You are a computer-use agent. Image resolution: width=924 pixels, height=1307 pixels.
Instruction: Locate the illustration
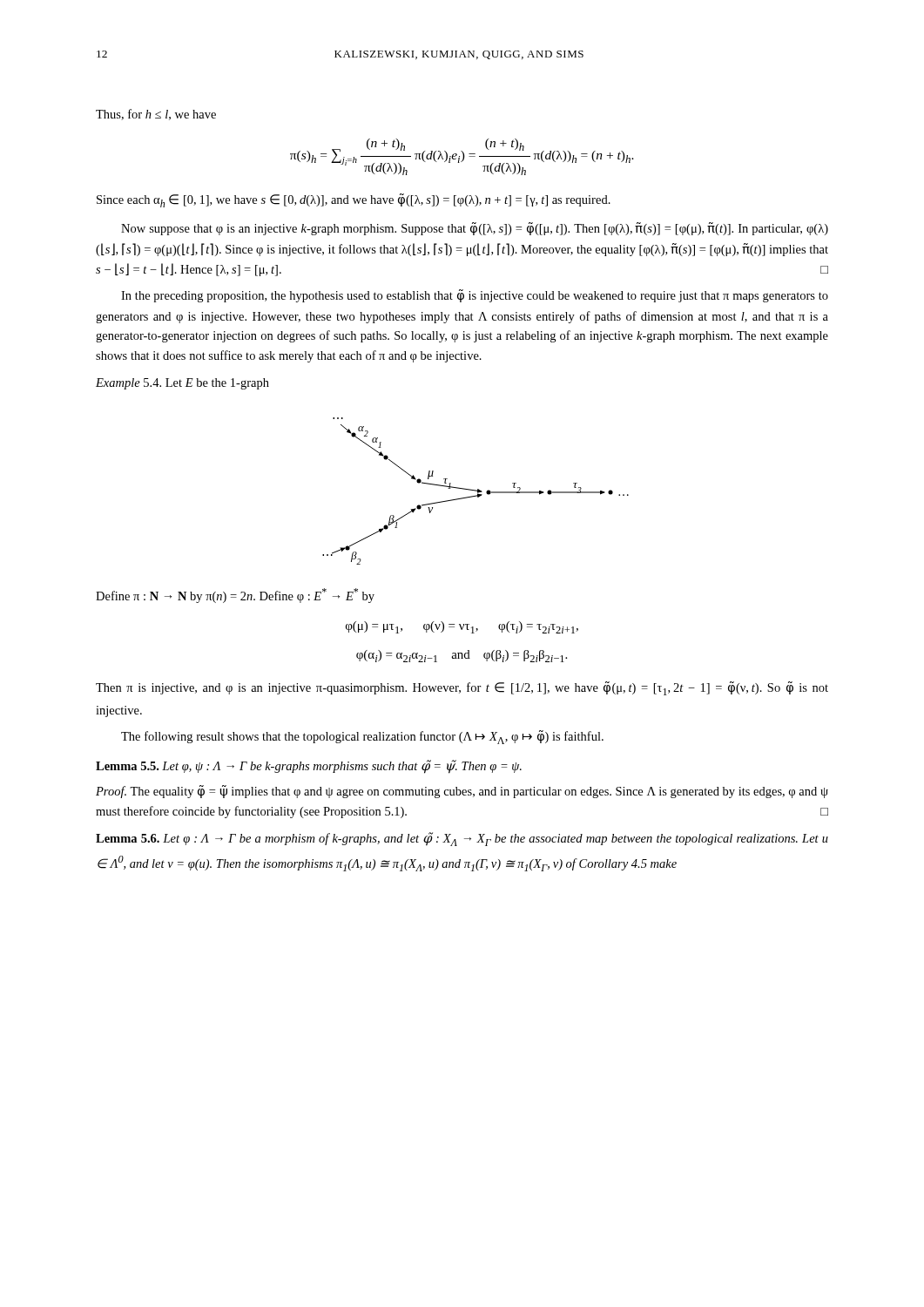click(x=462, y=486)
